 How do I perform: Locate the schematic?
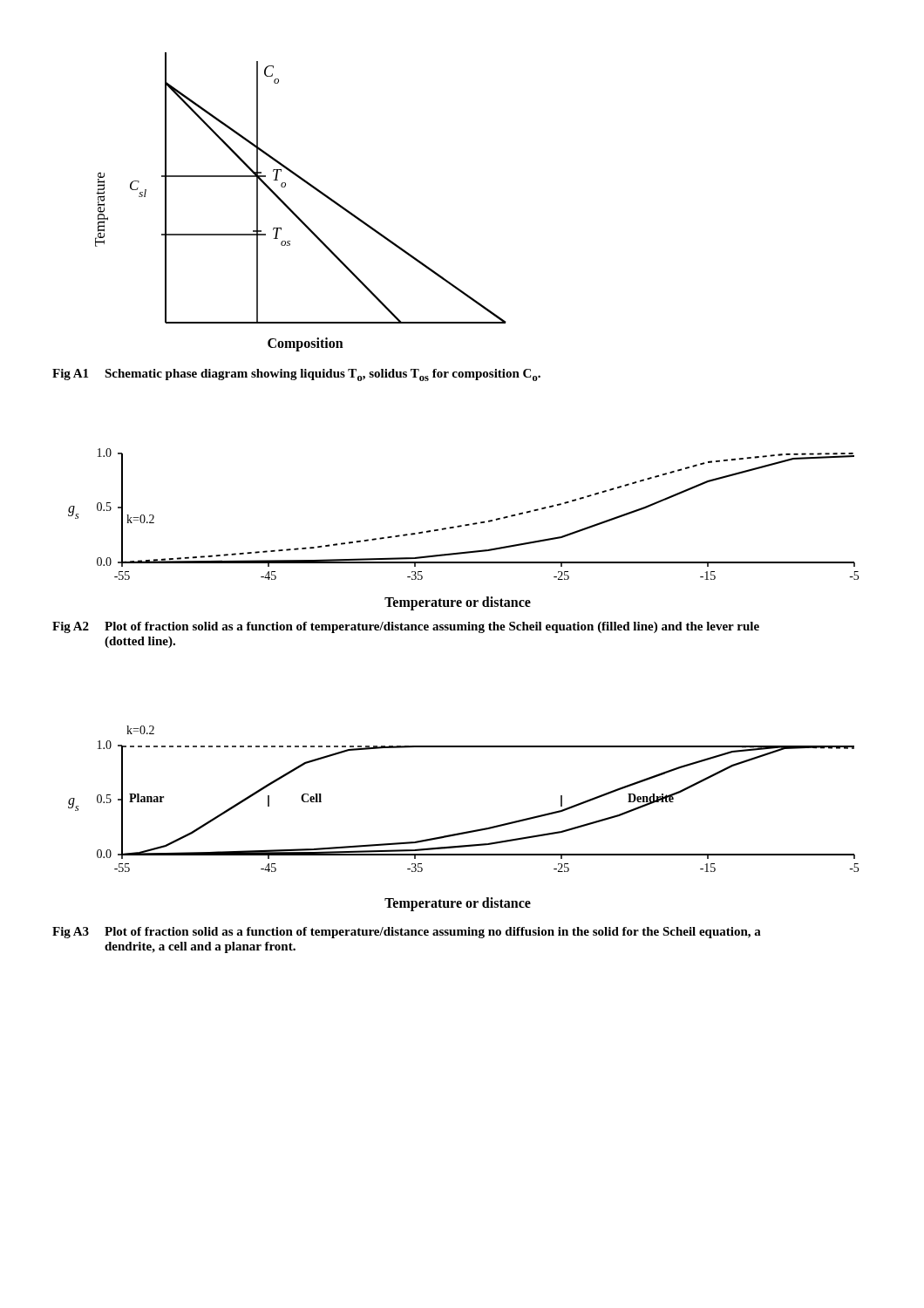pos(305,196)
